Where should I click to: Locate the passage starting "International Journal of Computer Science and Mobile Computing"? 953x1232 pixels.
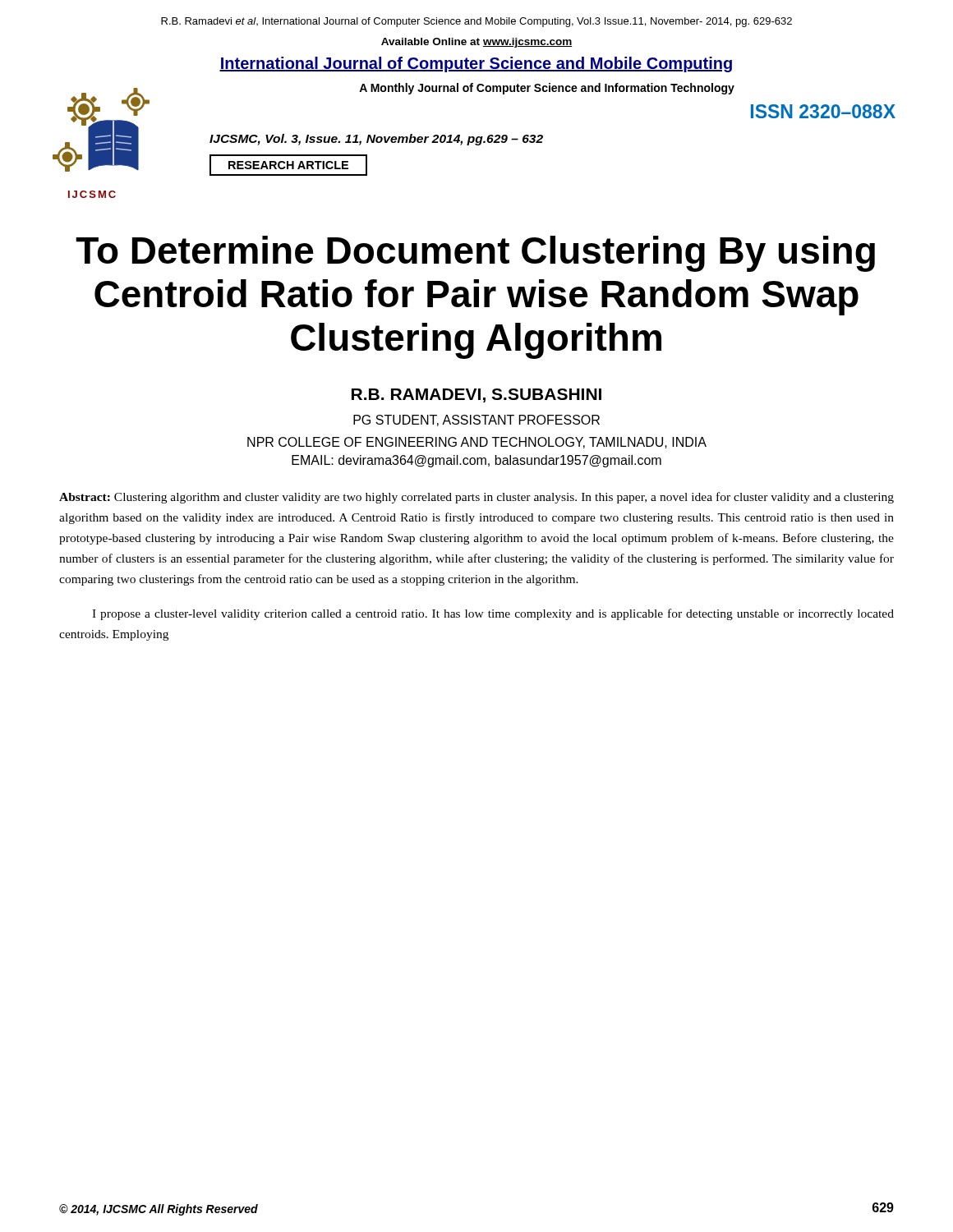476,63
